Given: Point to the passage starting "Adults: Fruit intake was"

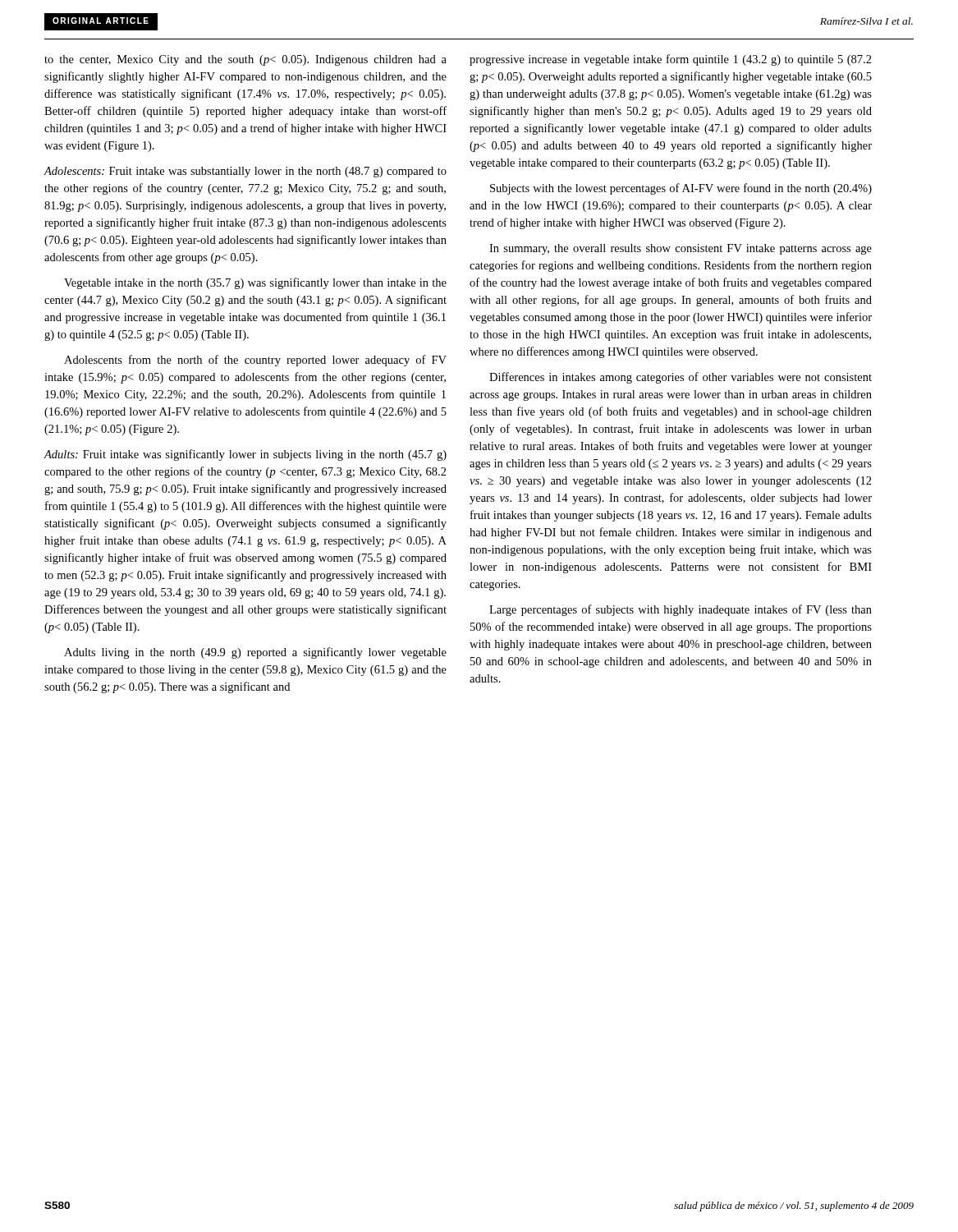Looking at the screenshot, I should [x=245, y=541].
